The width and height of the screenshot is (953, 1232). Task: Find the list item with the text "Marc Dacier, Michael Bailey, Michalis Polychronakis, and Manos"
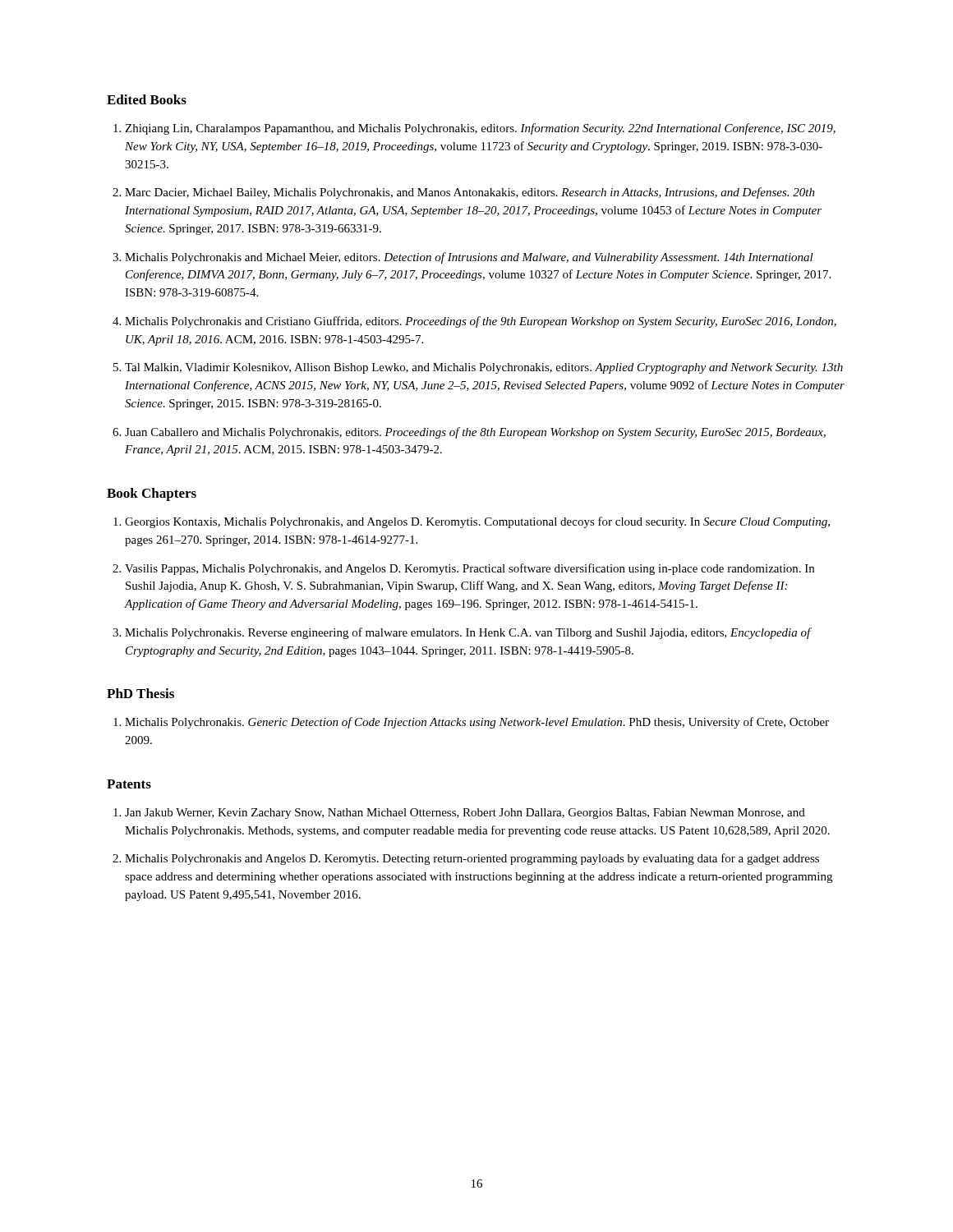click(x=473, y=210)
